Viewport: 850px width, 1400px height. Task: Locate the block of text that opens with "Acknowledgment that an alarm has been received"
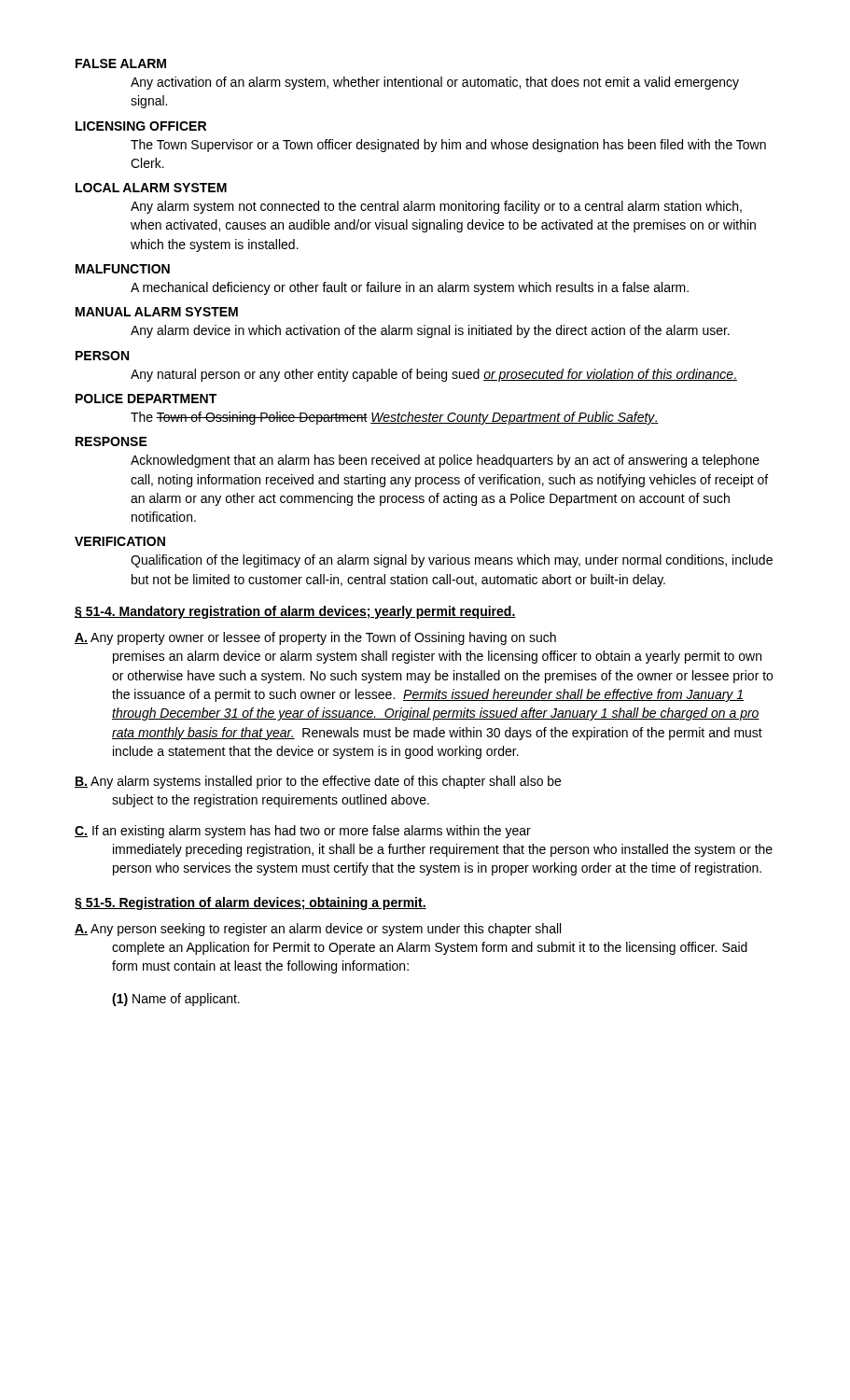[x=449, y=489]
